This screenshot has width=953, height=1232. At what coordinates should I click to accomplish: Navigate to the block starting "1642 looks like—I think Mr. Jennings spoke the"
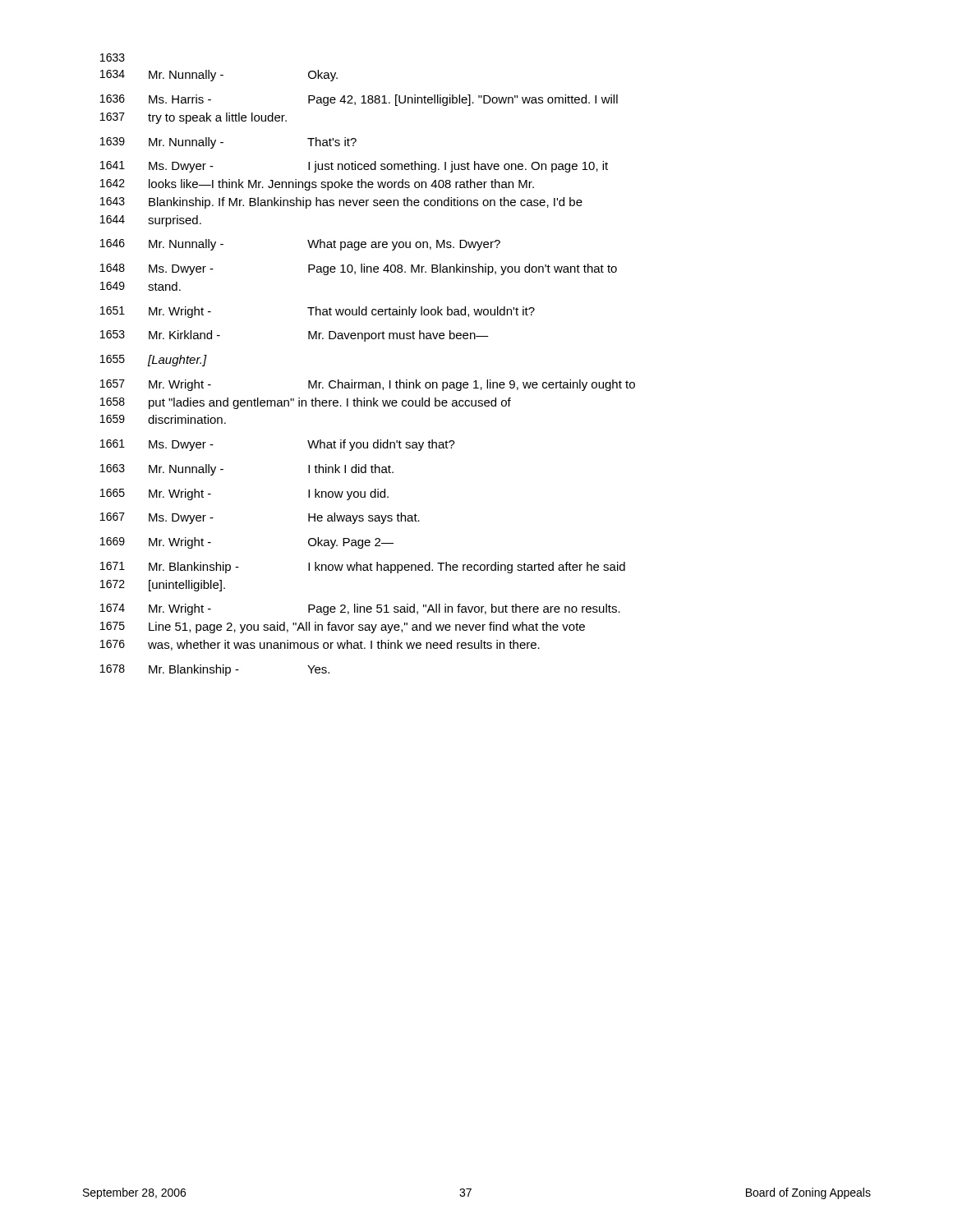click(x=476, y=184)
